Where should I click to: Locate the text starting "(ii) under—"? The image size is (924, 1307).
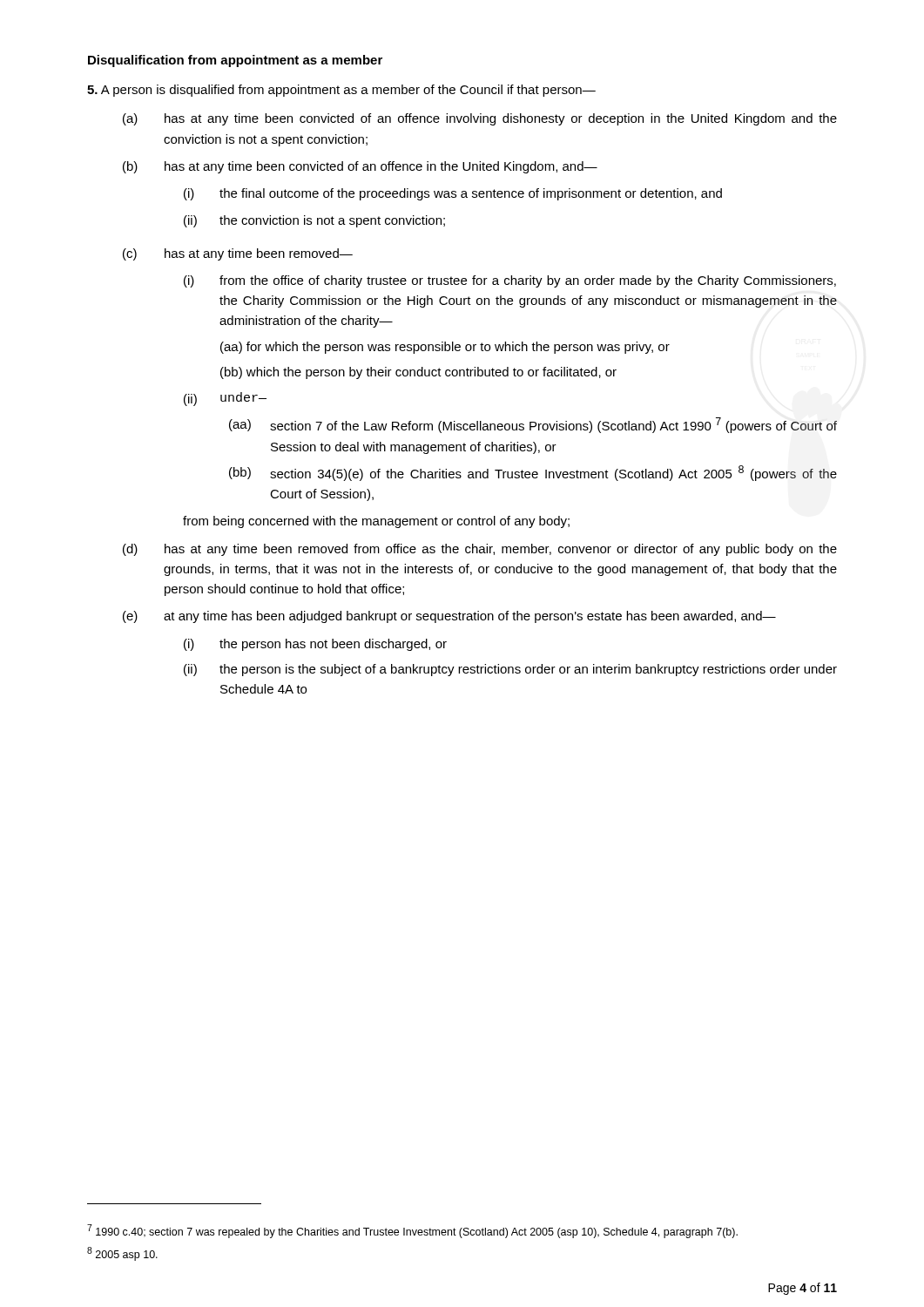(225, 399)
